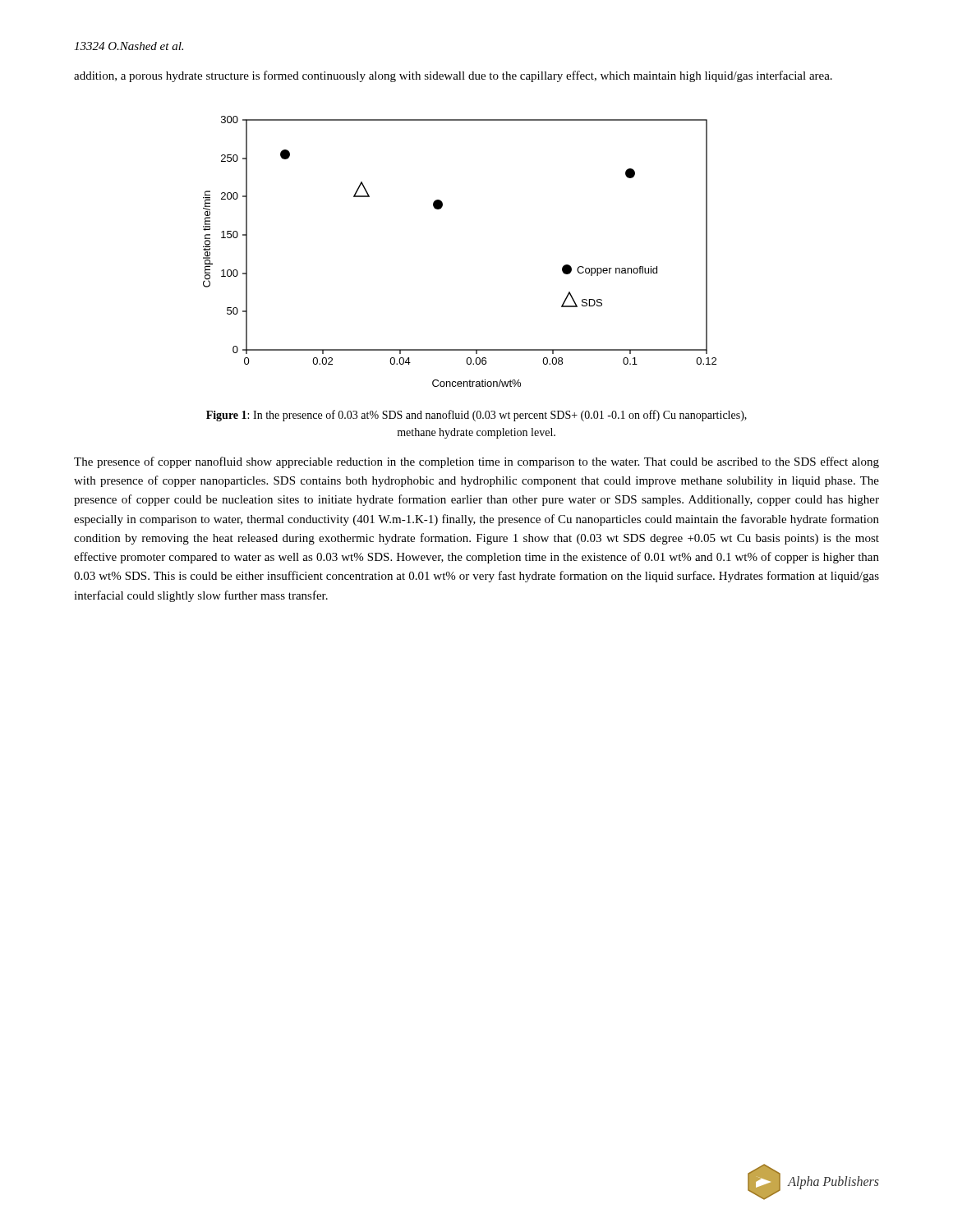953x1232 pixels.
Task: Click on the scatter plot
Action: pyautogui.click(x=476, y=253)
